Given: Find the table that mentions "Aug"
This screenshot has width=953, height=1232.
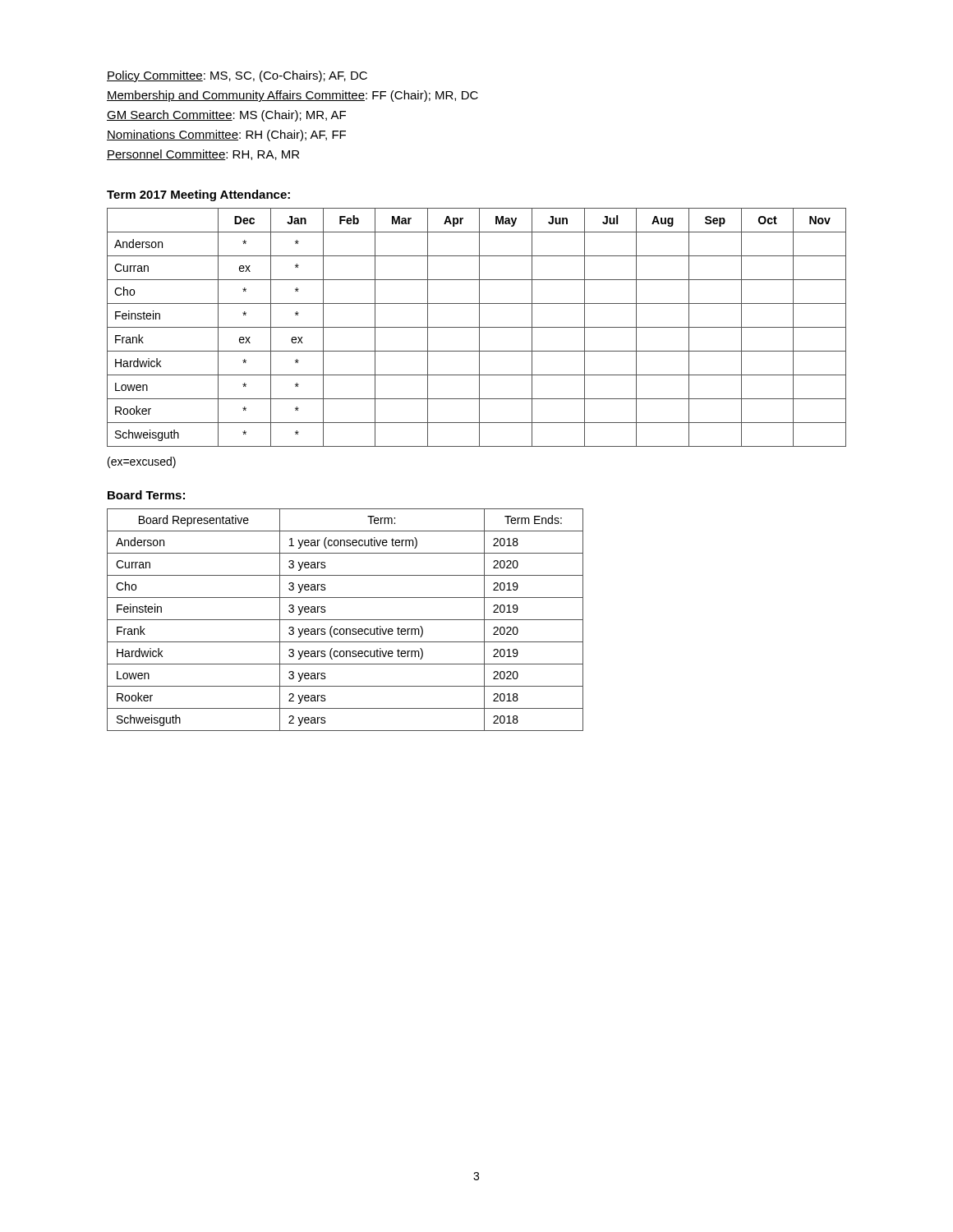Looking at the screenshot, I should [x=476, y=327].
